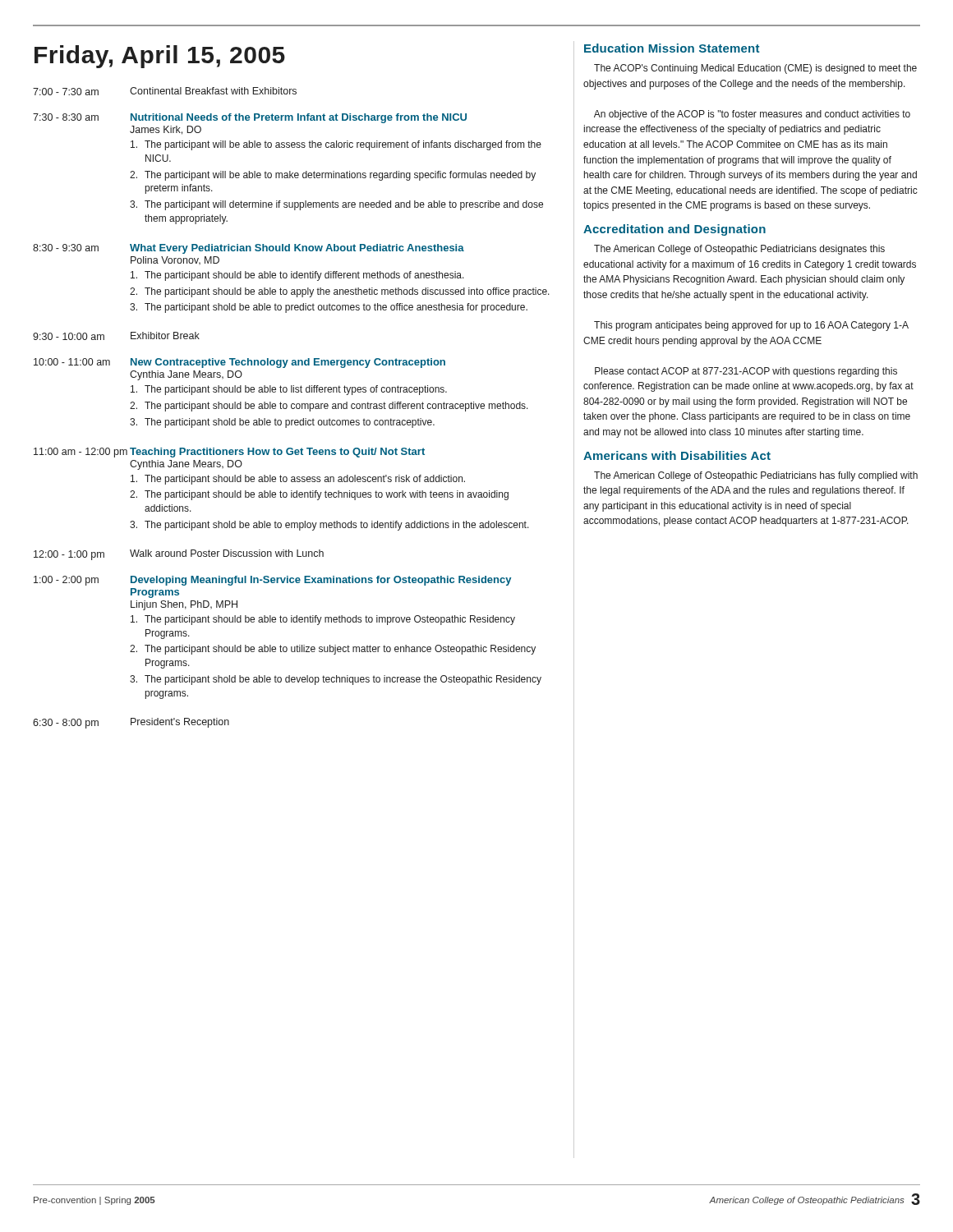Image resolution: width=953 pixels, height=1232 pixels.
Task: Find "New Contraceptive Technology and Emergency Contraception" on this page
Action: click(x=288, y=362)
